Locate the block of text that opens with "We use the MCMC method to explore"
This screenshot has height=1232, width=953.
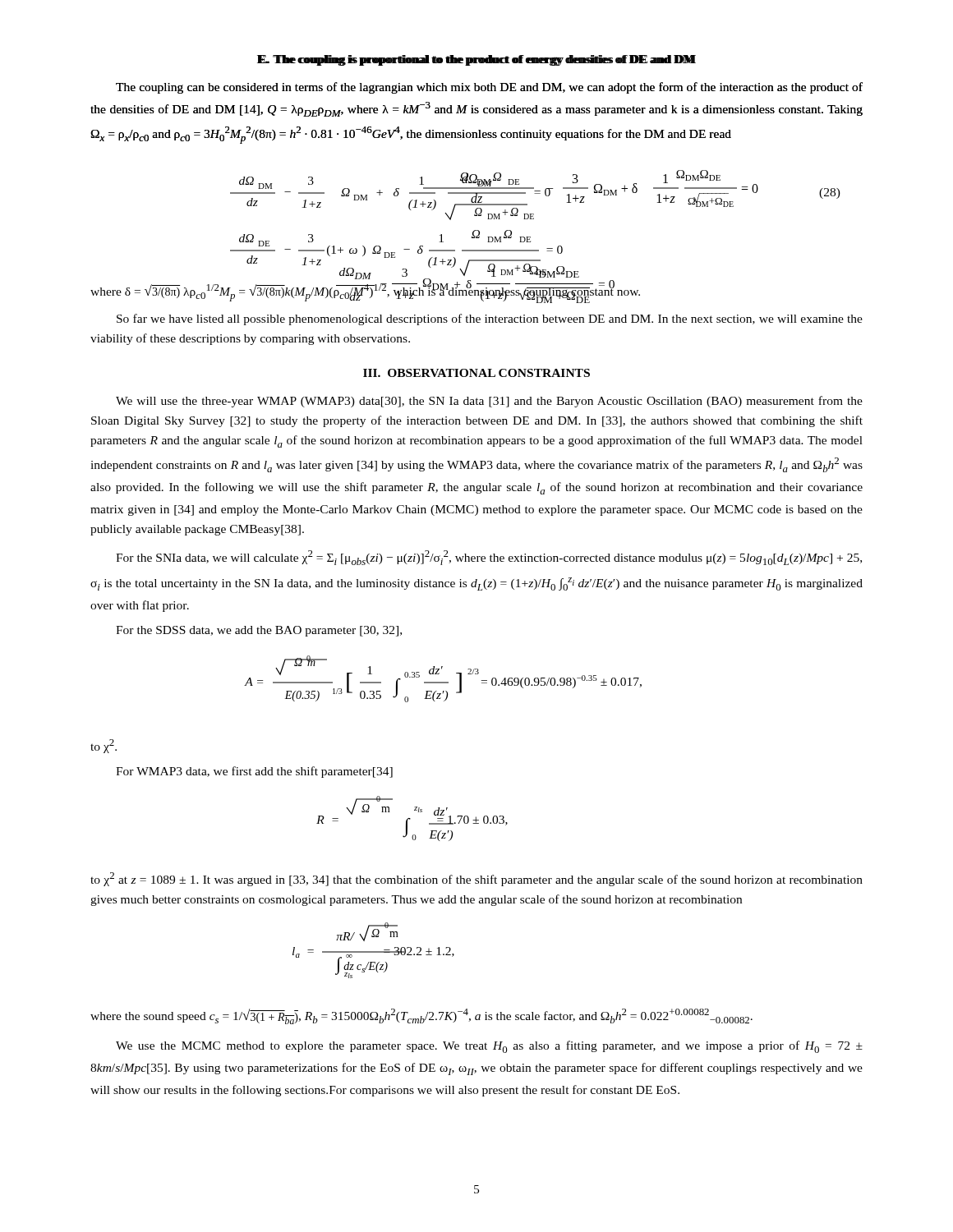pyautogui.click(x=476, y=1067)
